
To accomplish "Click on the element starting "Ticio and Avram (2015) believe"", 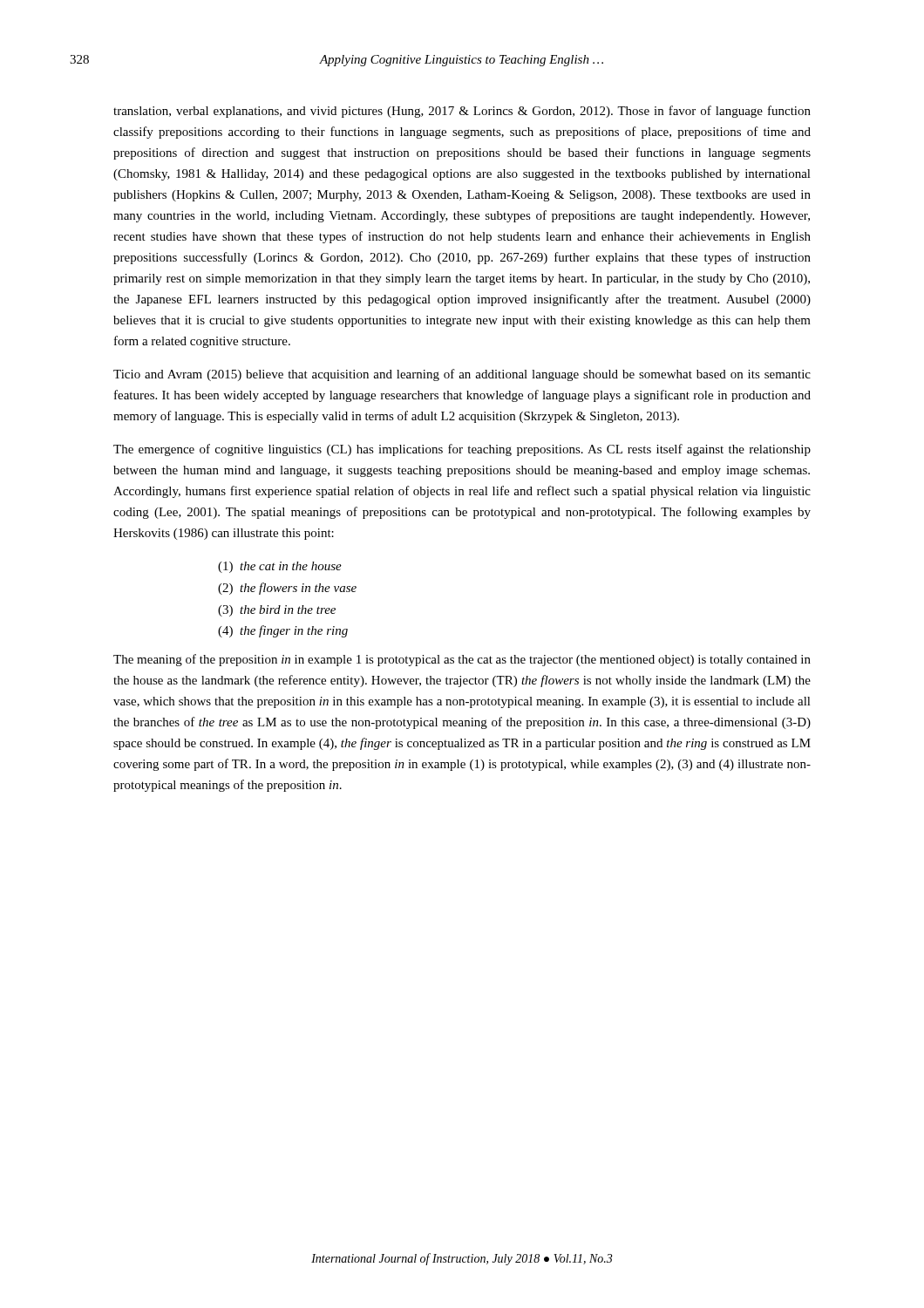I will 462,395.
